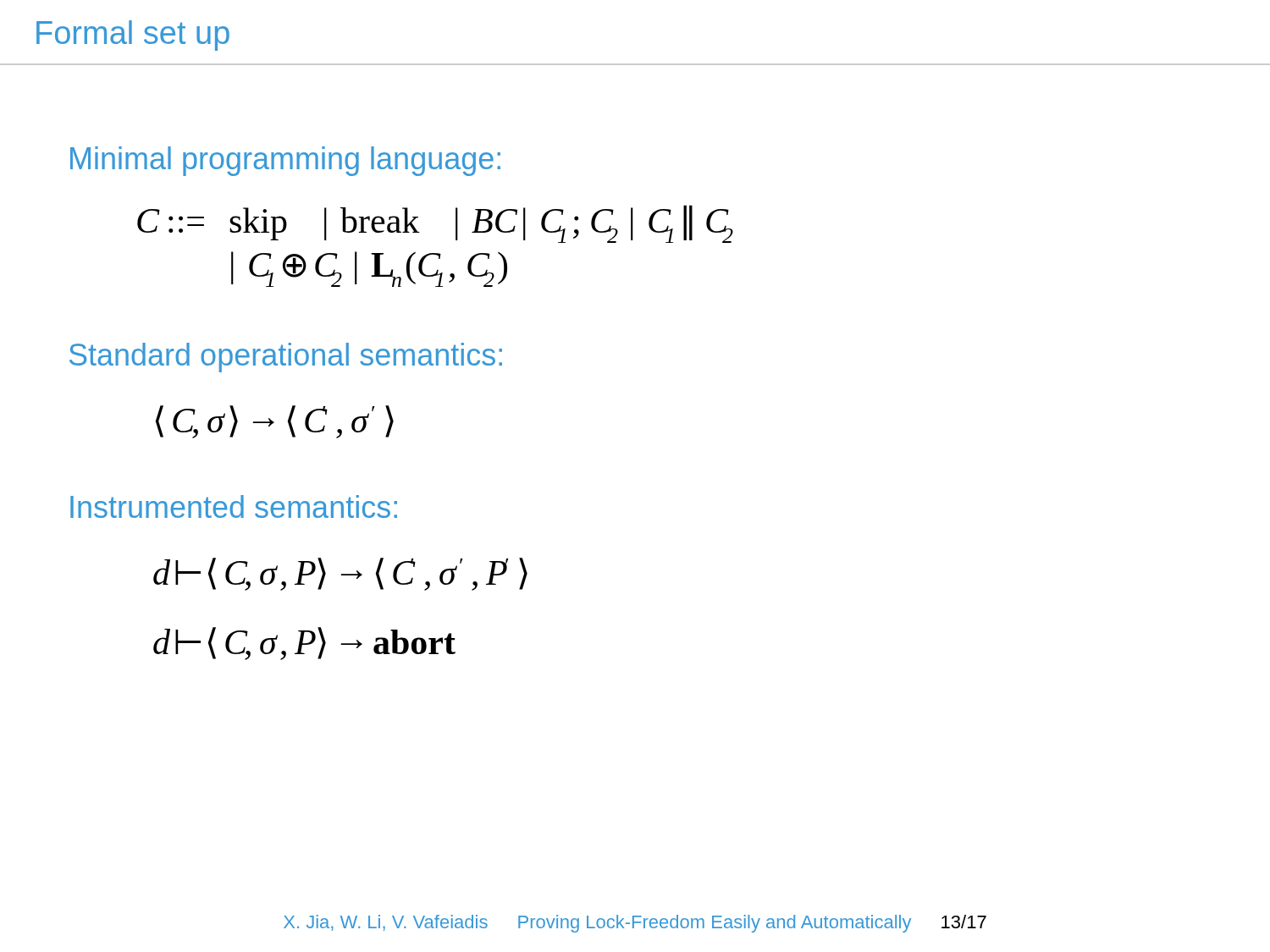Click where it says "Instrumented semantics:"
The image size is (1270, 952).
click(x=234, y=507)
